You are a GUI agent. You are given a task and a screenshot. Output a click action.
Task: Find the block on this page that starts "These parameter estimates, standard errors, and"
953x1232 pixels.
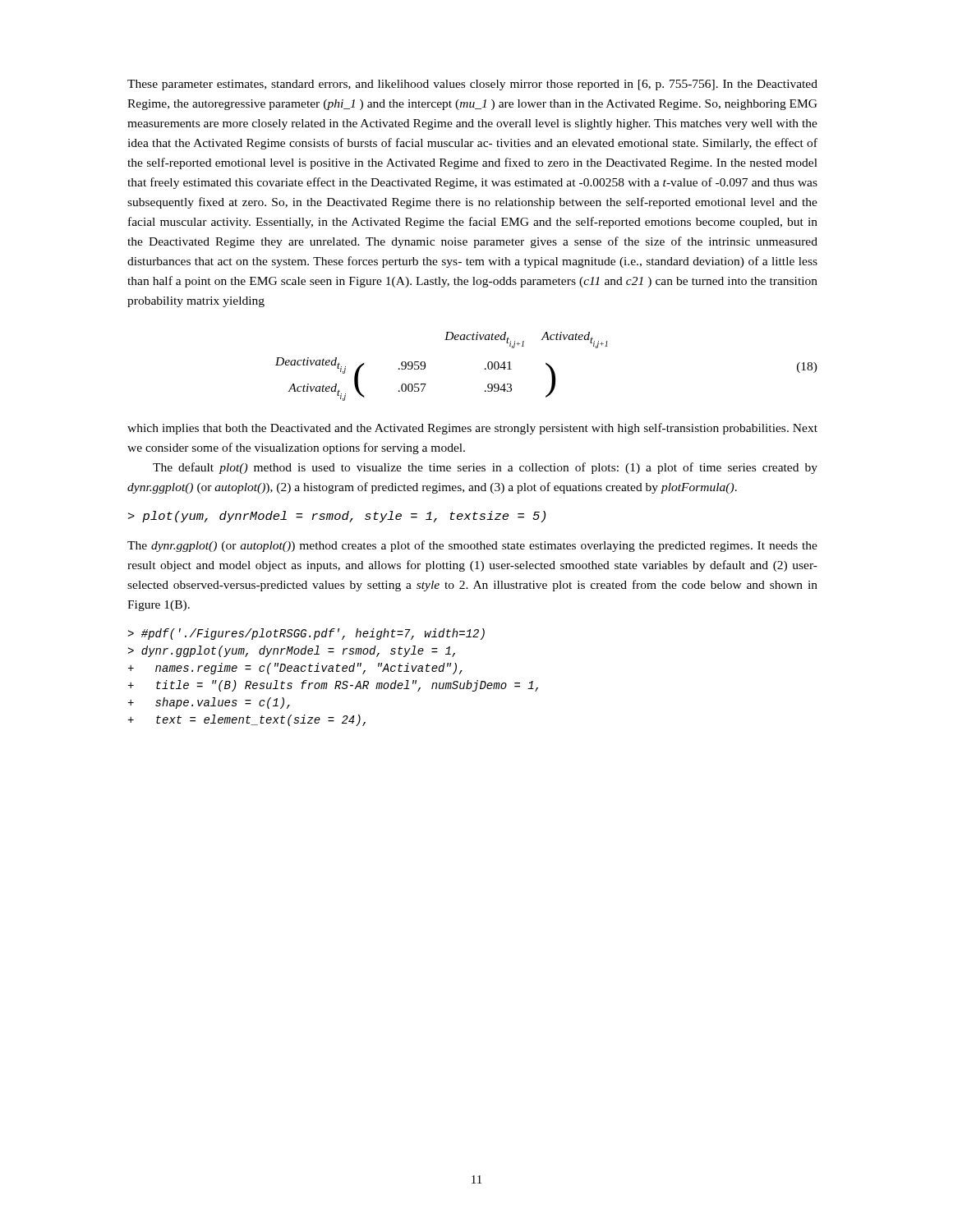click(472, 192)
